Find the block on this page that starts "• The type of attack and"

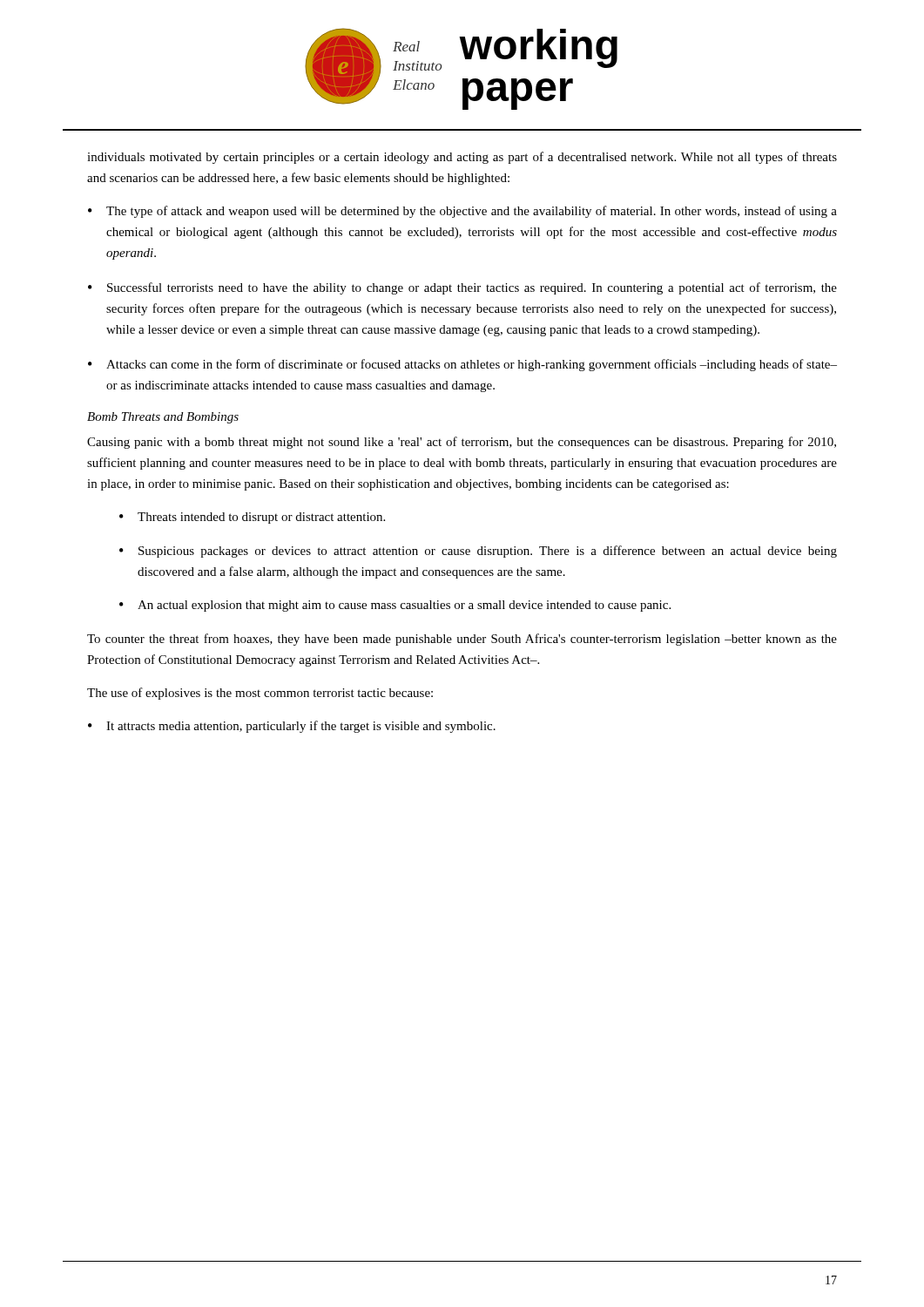(x=462, y=232)
